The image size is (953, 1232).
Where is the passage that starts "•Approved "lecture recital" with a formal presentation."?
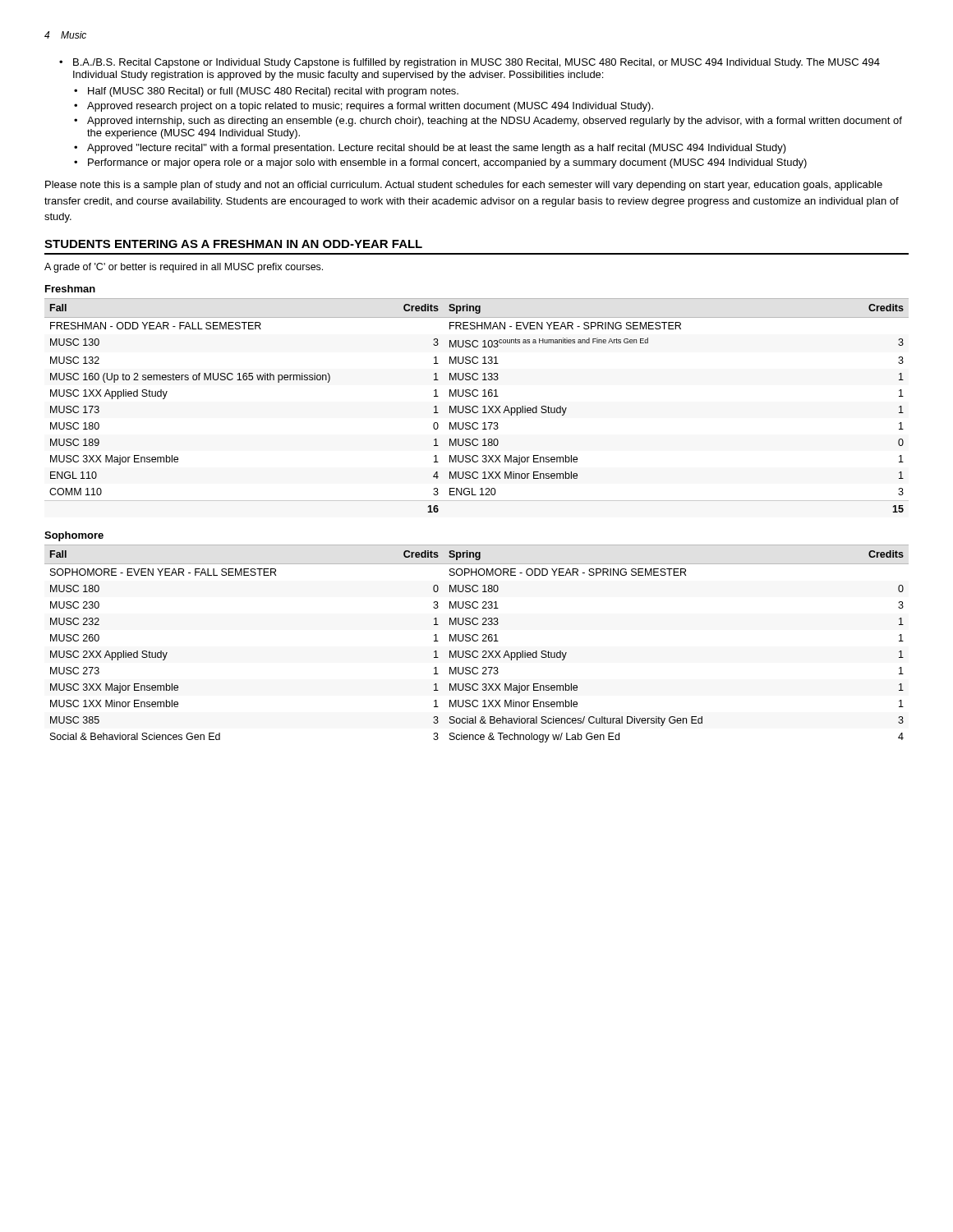click(491, 147)
